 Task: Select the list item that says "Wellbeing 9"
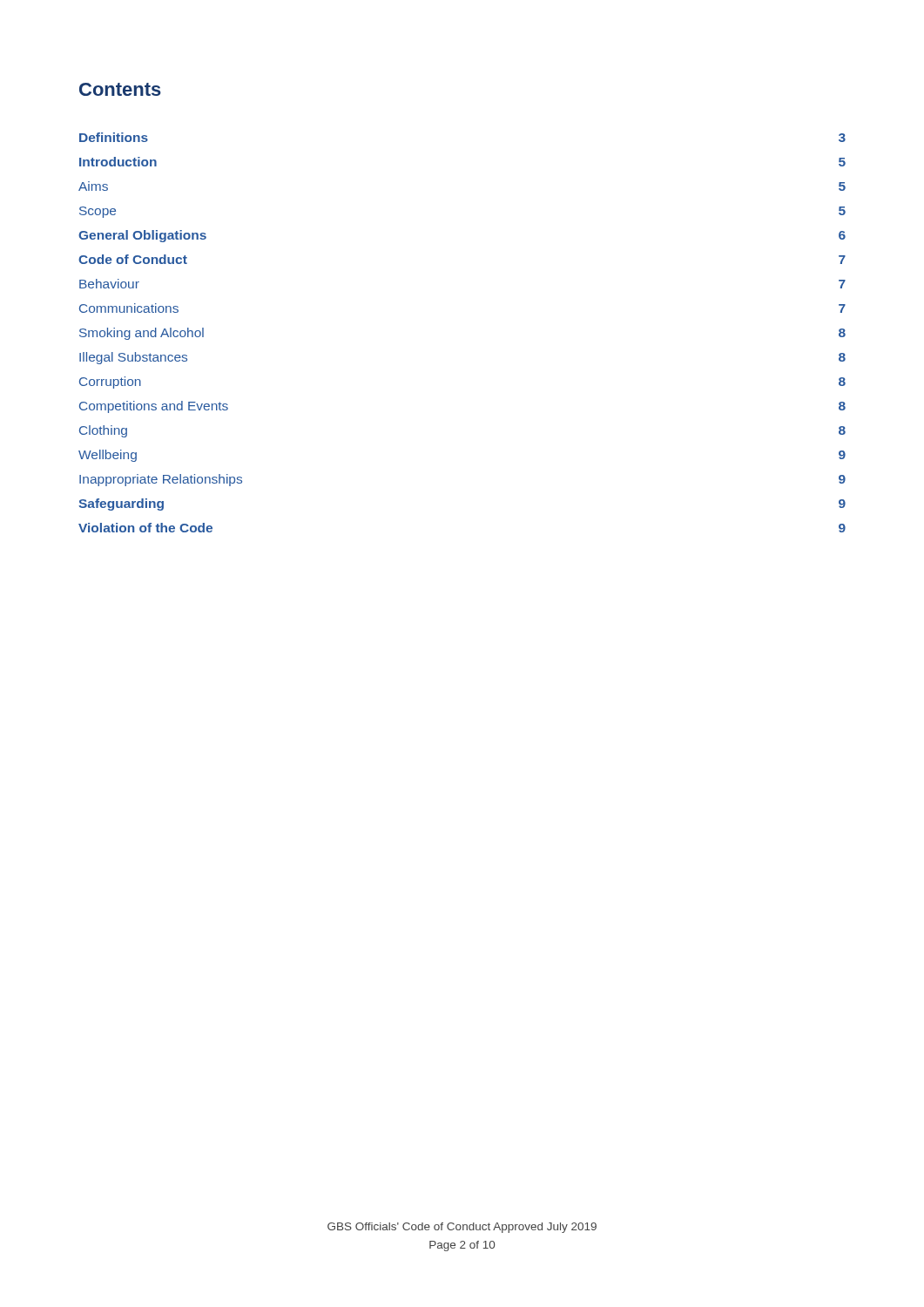click(x=110, y=455)
